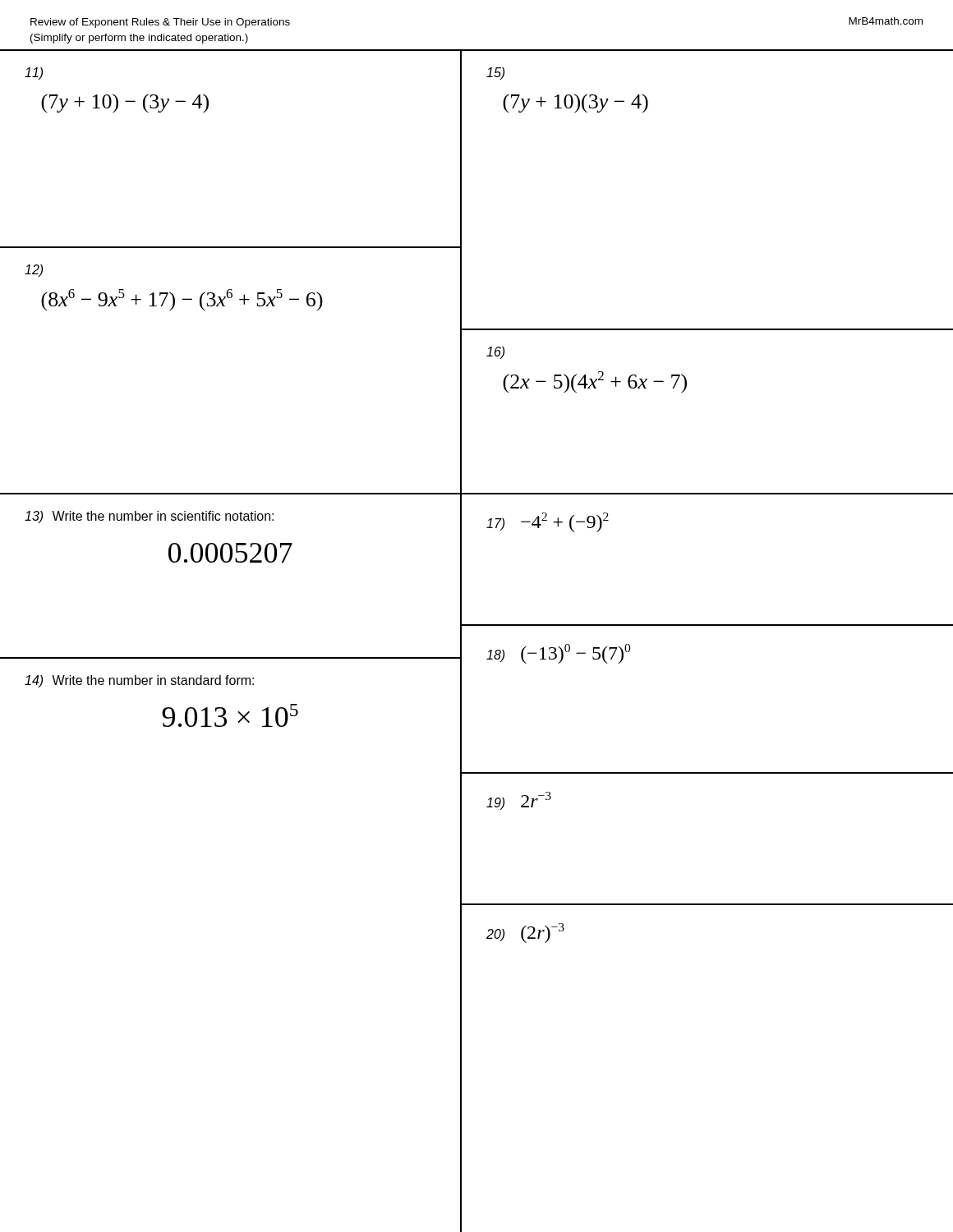Viewport: 953px width, 1232px height.
Task: Locate the formula that reads "16) (2x − 5)(4x2"
Action: [495, 353]
